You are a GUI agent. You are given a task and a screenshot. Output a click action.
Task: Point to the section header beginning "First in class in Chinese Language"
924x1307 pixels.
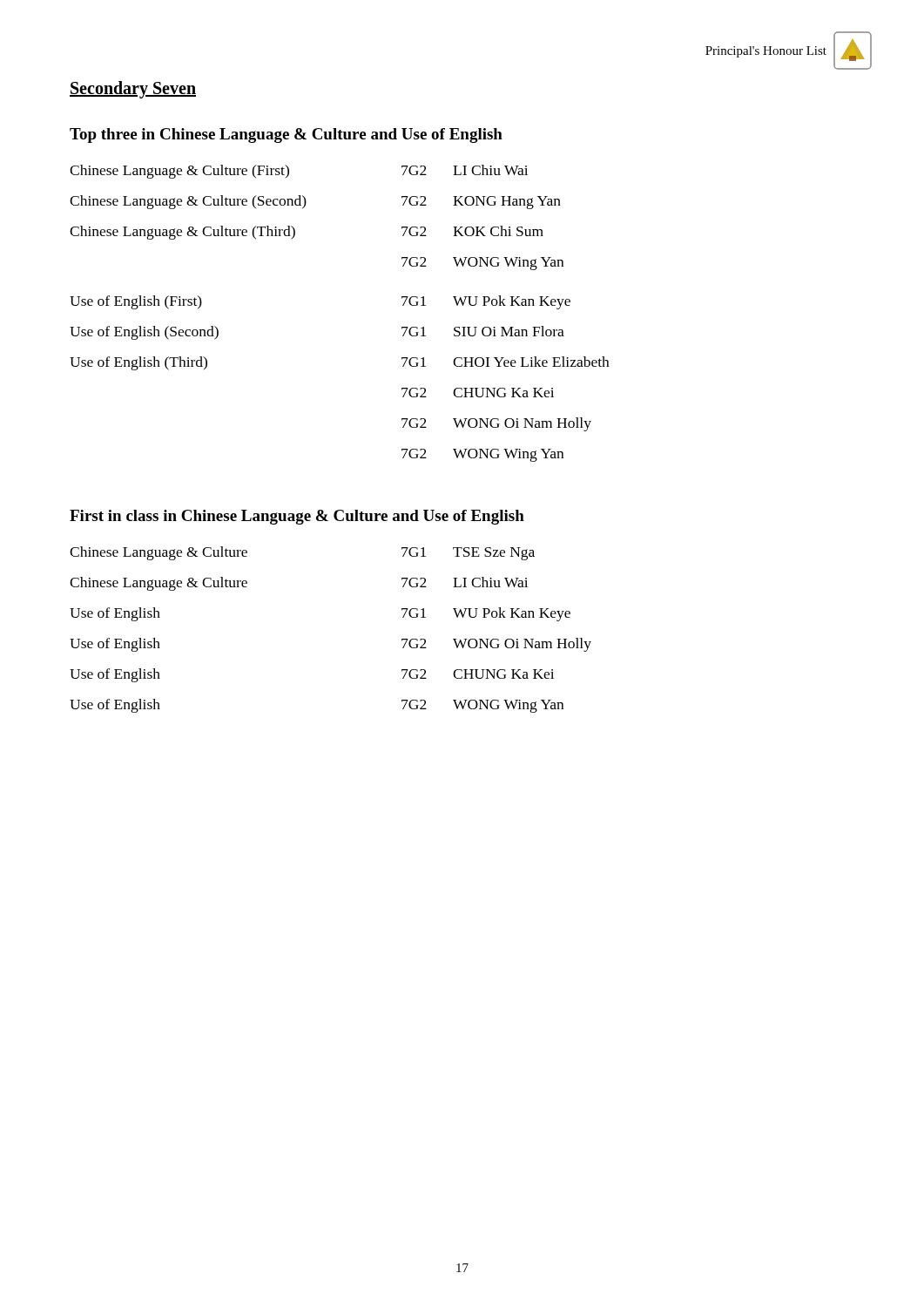(297, 515)
